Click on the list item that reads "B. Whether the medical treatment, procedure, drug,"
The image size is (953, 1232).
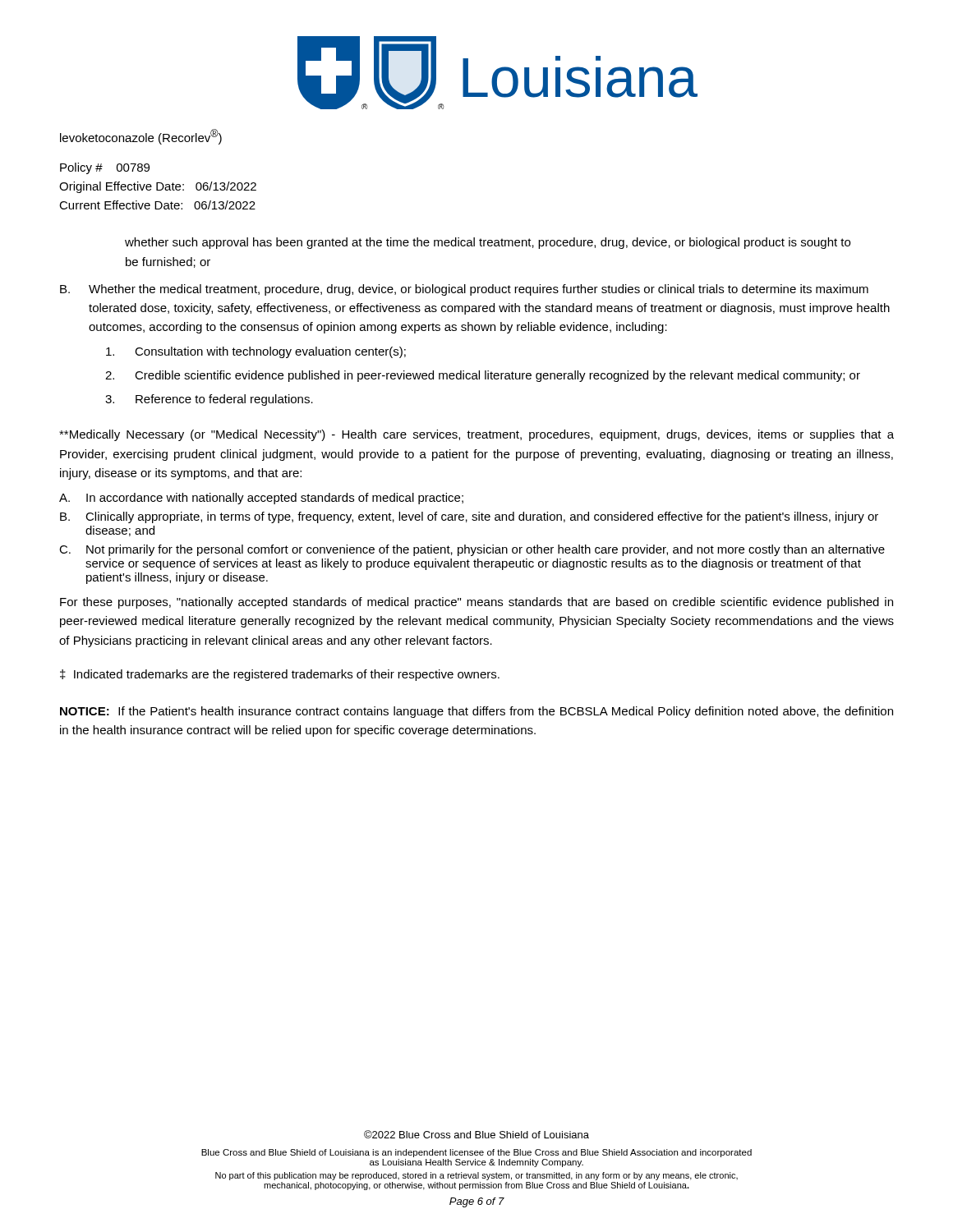tap(464, 290)
